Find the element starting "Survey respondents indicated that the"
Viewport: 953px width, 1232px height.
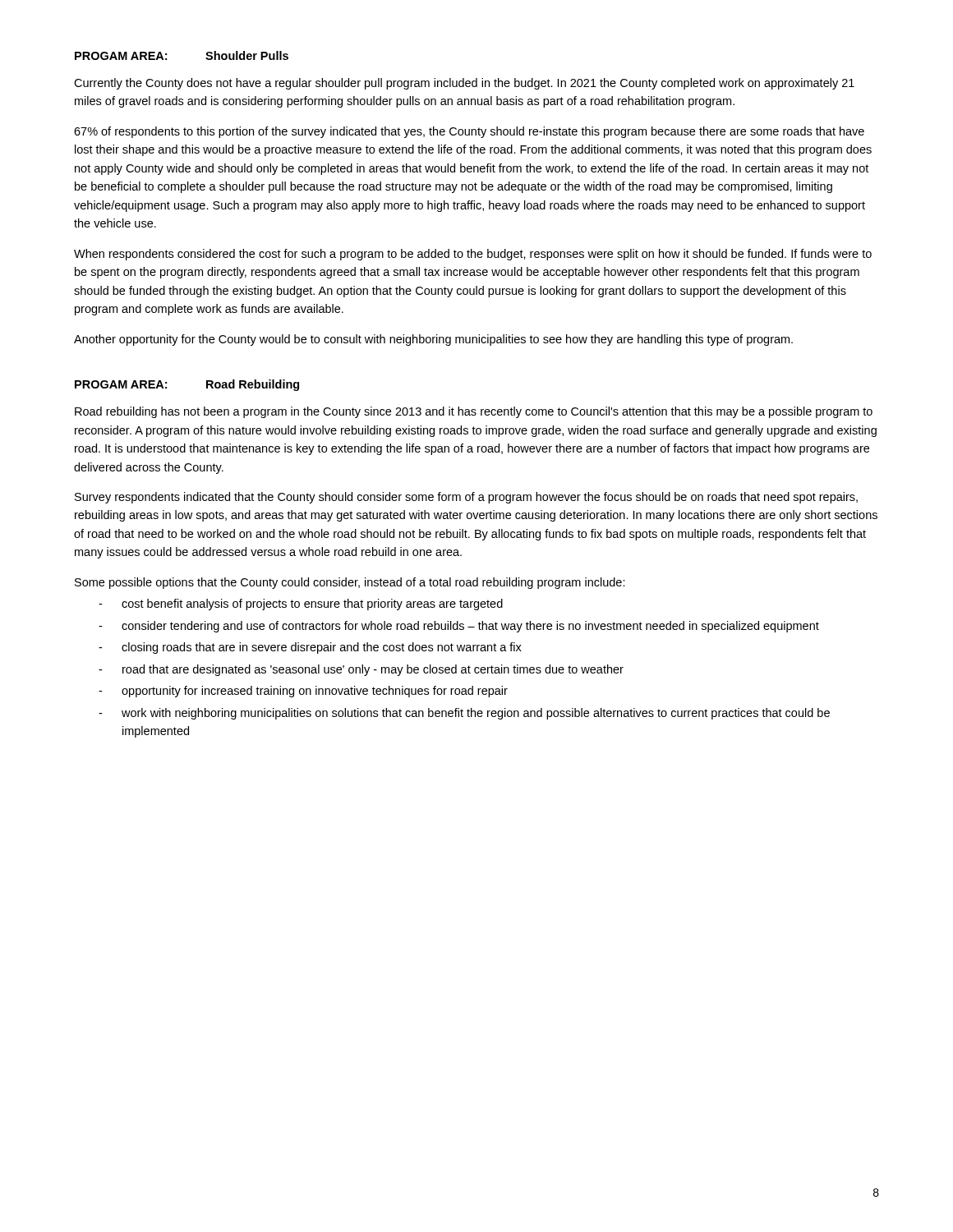point(476,525)
